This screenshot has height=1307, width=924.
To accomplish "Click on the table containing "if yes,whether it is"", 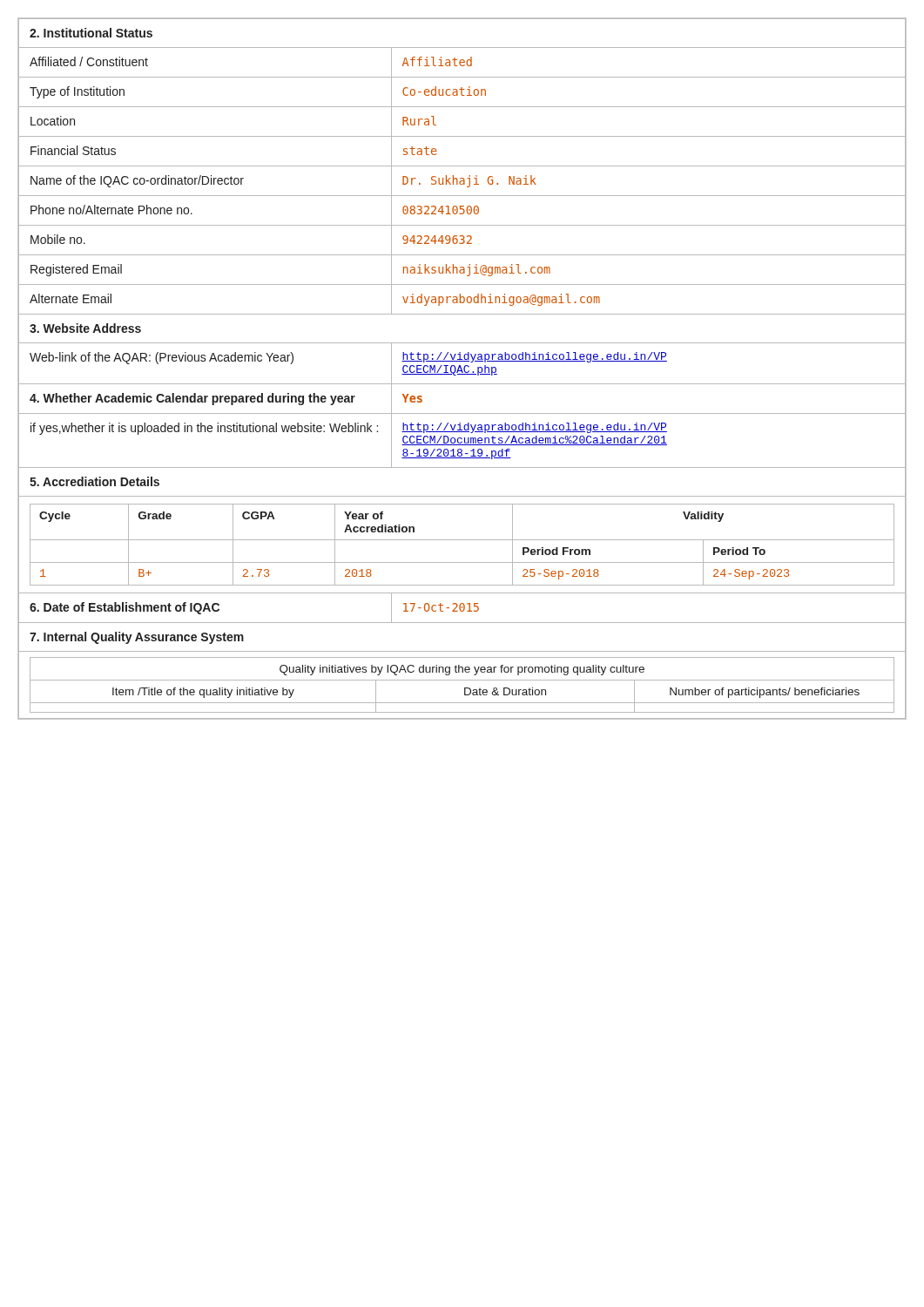I will (x=462, y=440).
